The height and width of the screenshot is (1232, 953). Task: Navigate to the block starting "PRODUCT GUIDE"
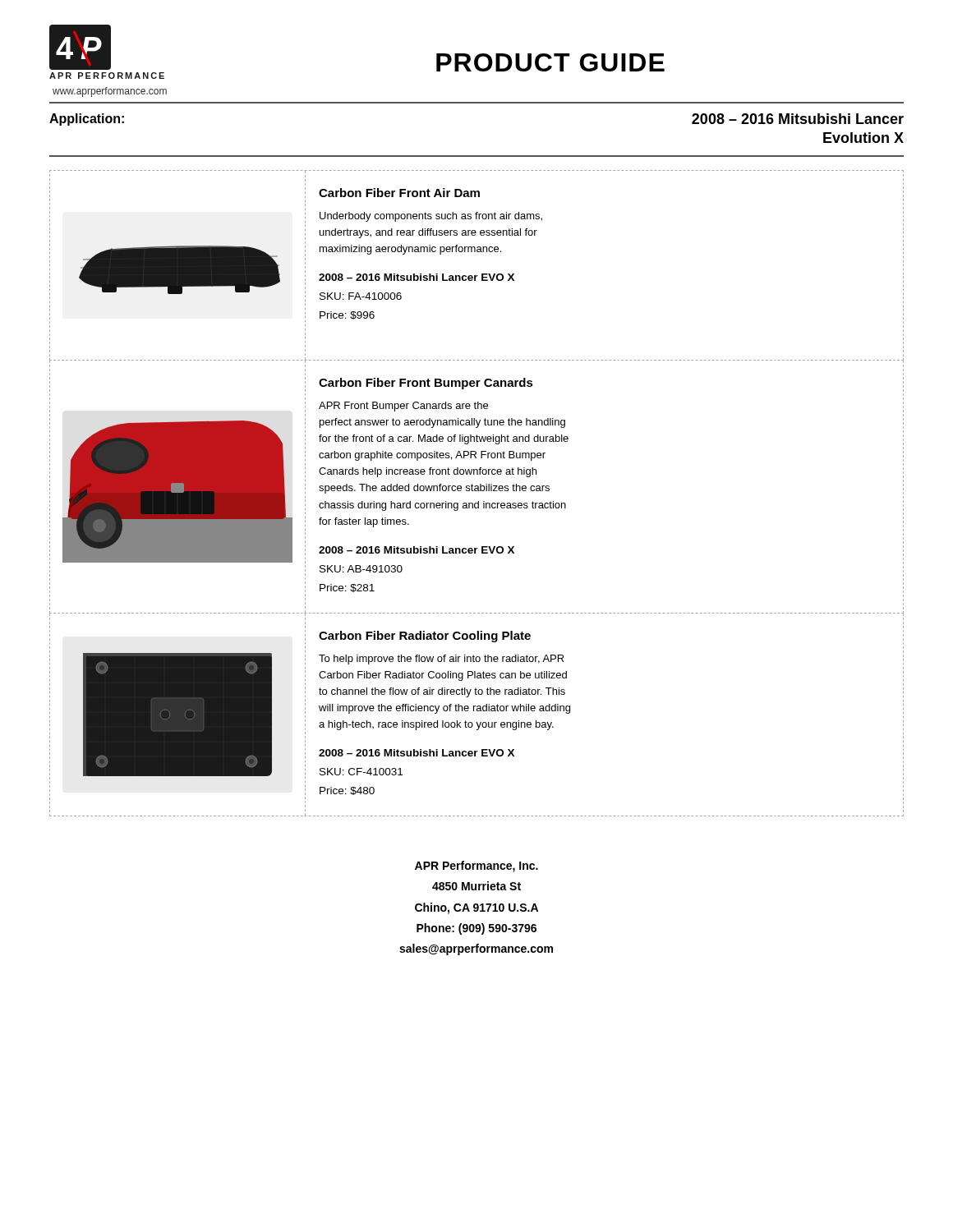pos(550,62)
